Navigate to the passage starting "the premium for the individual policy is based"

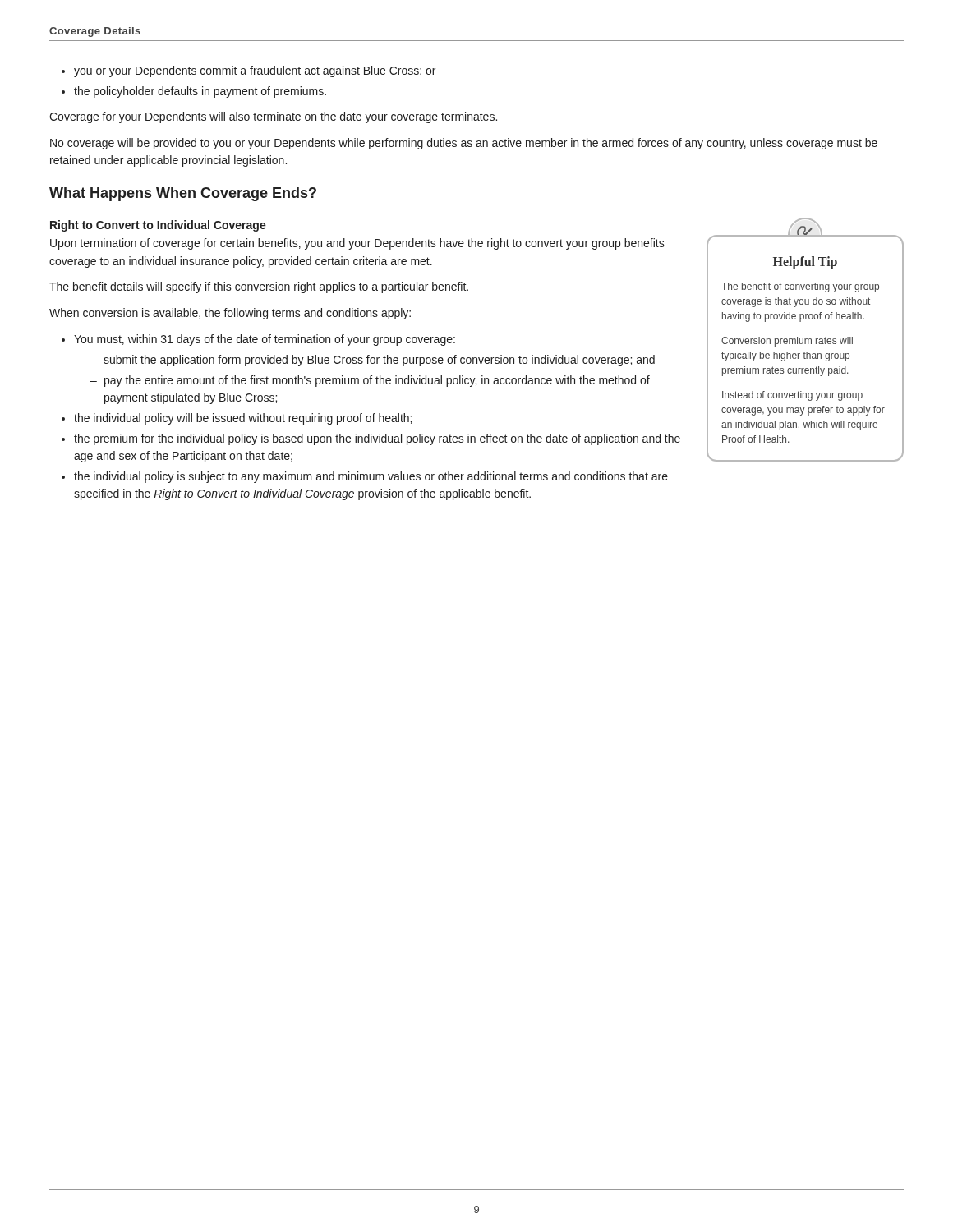pos(377,447)
